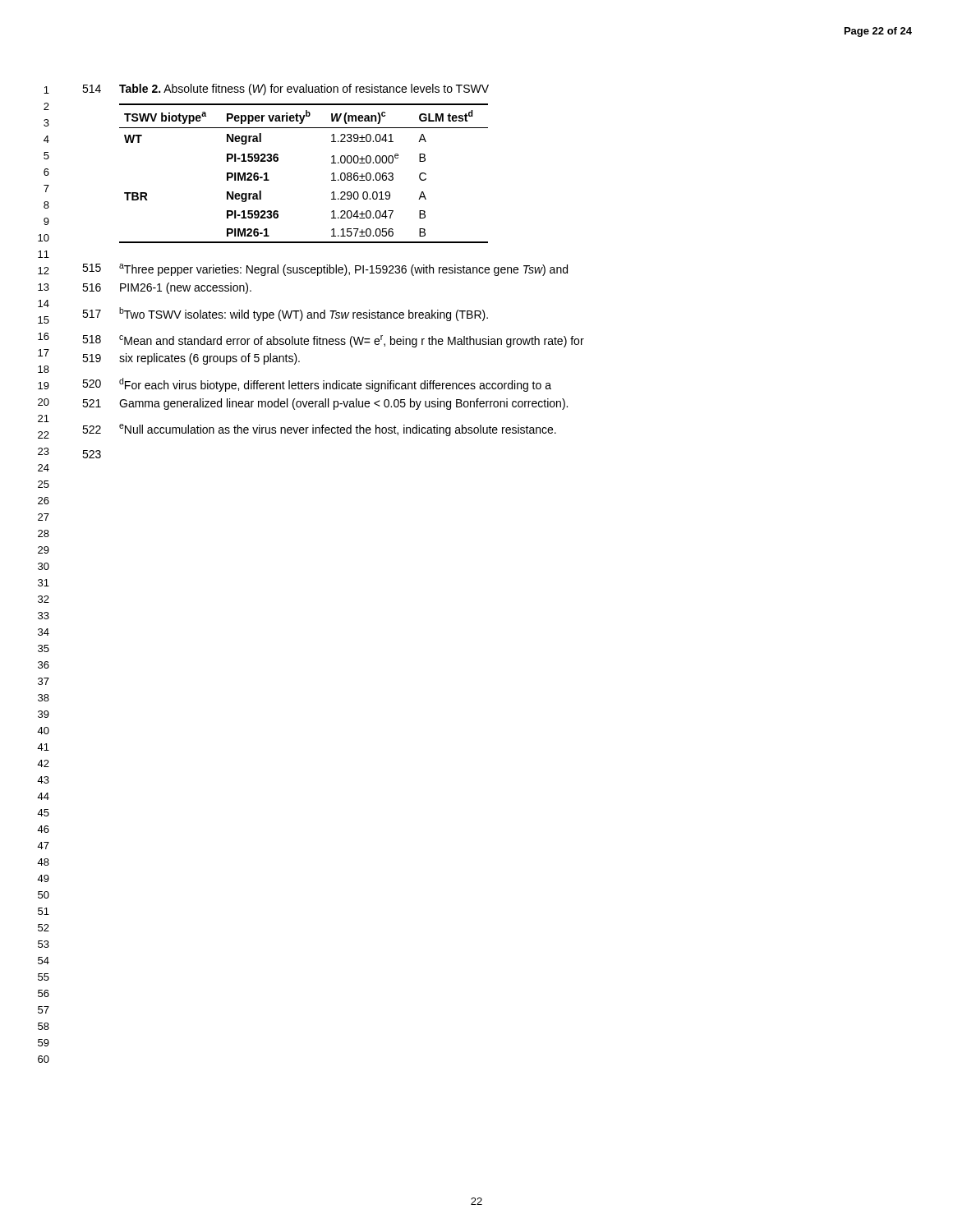Locate the footnote that says "515 aThree pepper varieties:"
The height and width of the screenshot is (1232, 953).
click(493, 269)
